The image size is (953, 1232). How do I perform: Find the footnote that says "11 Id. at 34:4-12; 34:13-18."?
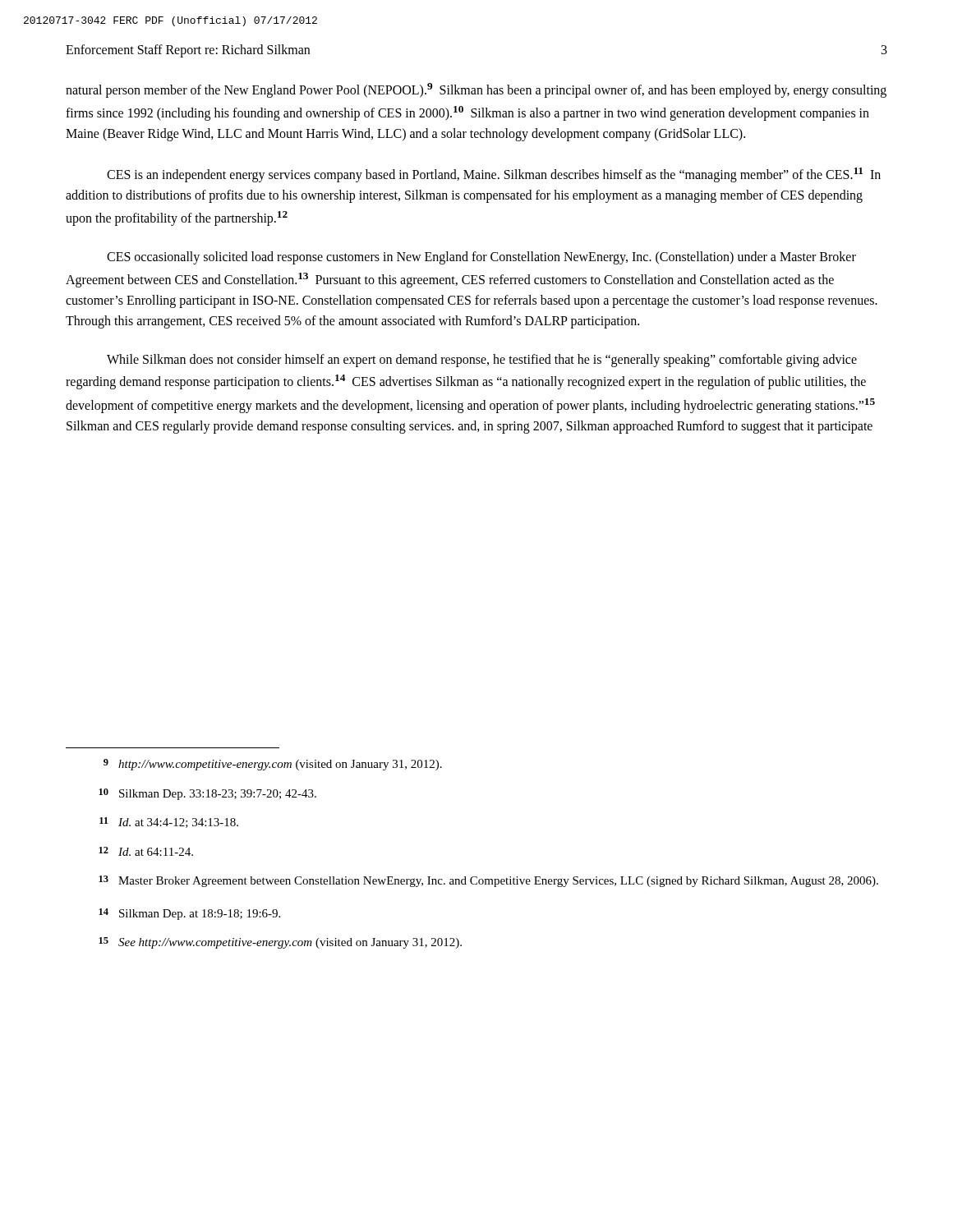[152, 824]
